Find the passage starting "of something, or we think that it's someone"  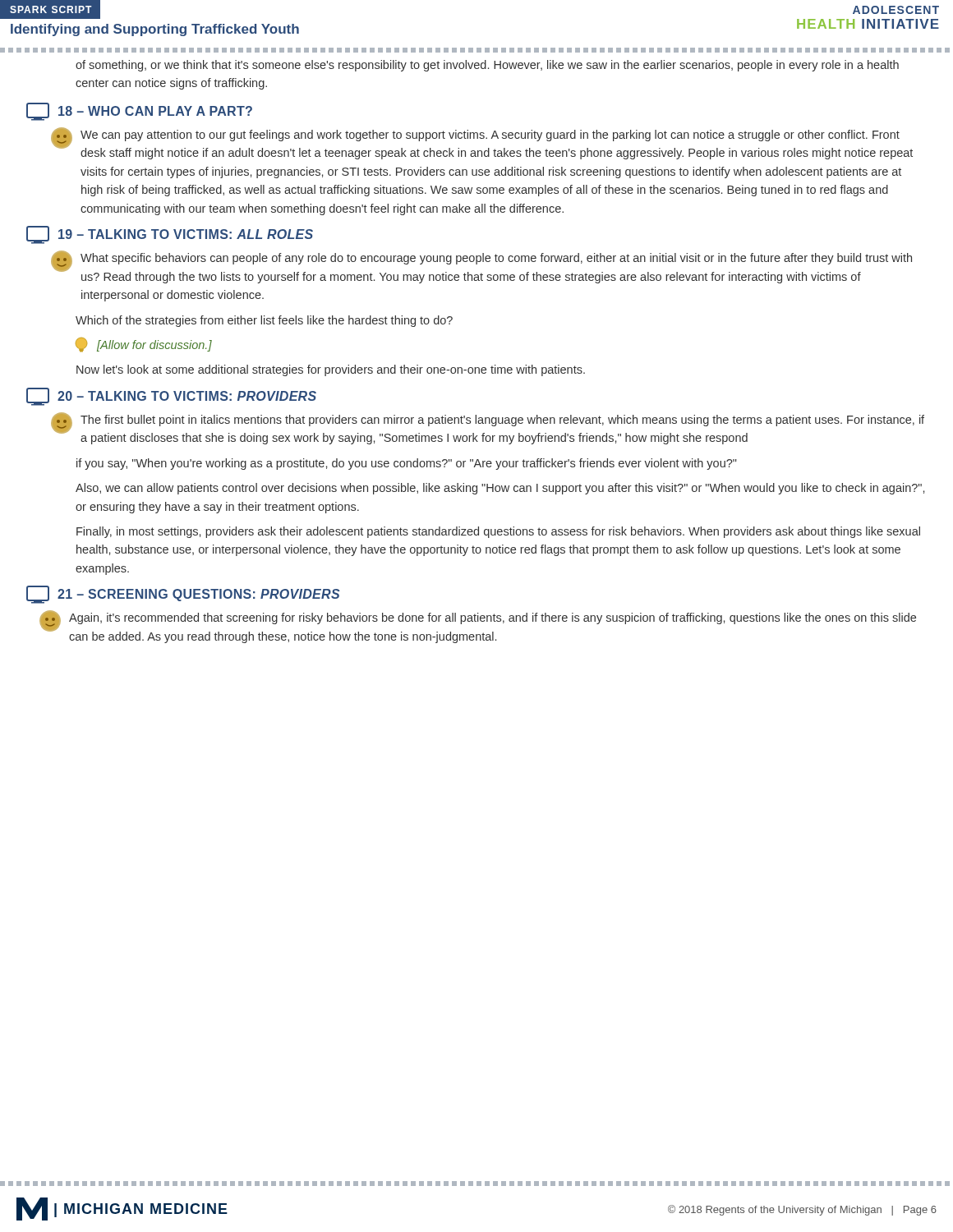pyautogui.click(x=487, y=74)
